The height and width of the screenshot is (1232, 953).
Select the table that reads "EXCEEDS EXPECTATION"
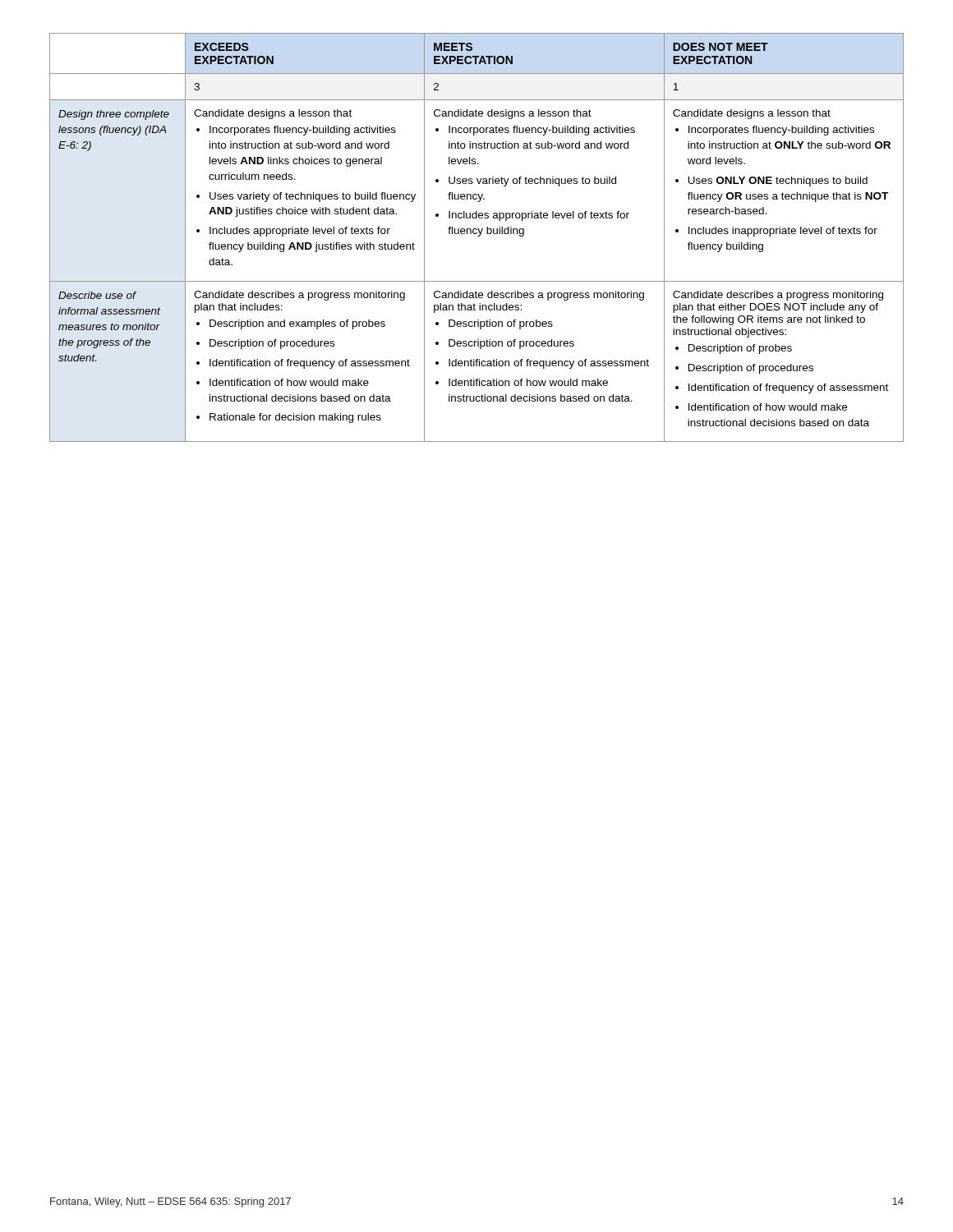pos(476,238)
